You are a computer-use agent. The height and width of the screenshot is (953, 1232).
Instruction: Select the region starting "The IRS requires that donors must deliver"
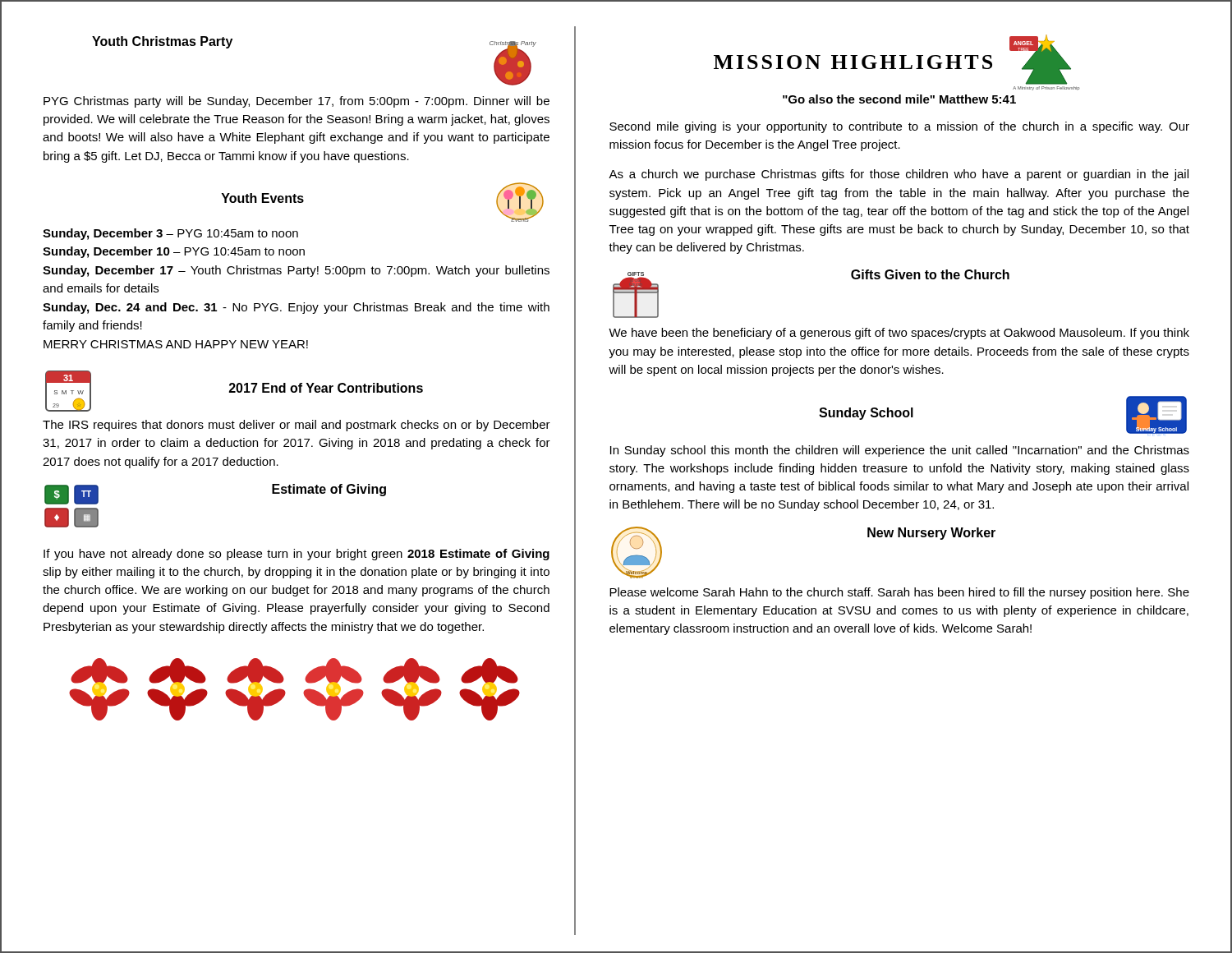[x=296, y=443]
